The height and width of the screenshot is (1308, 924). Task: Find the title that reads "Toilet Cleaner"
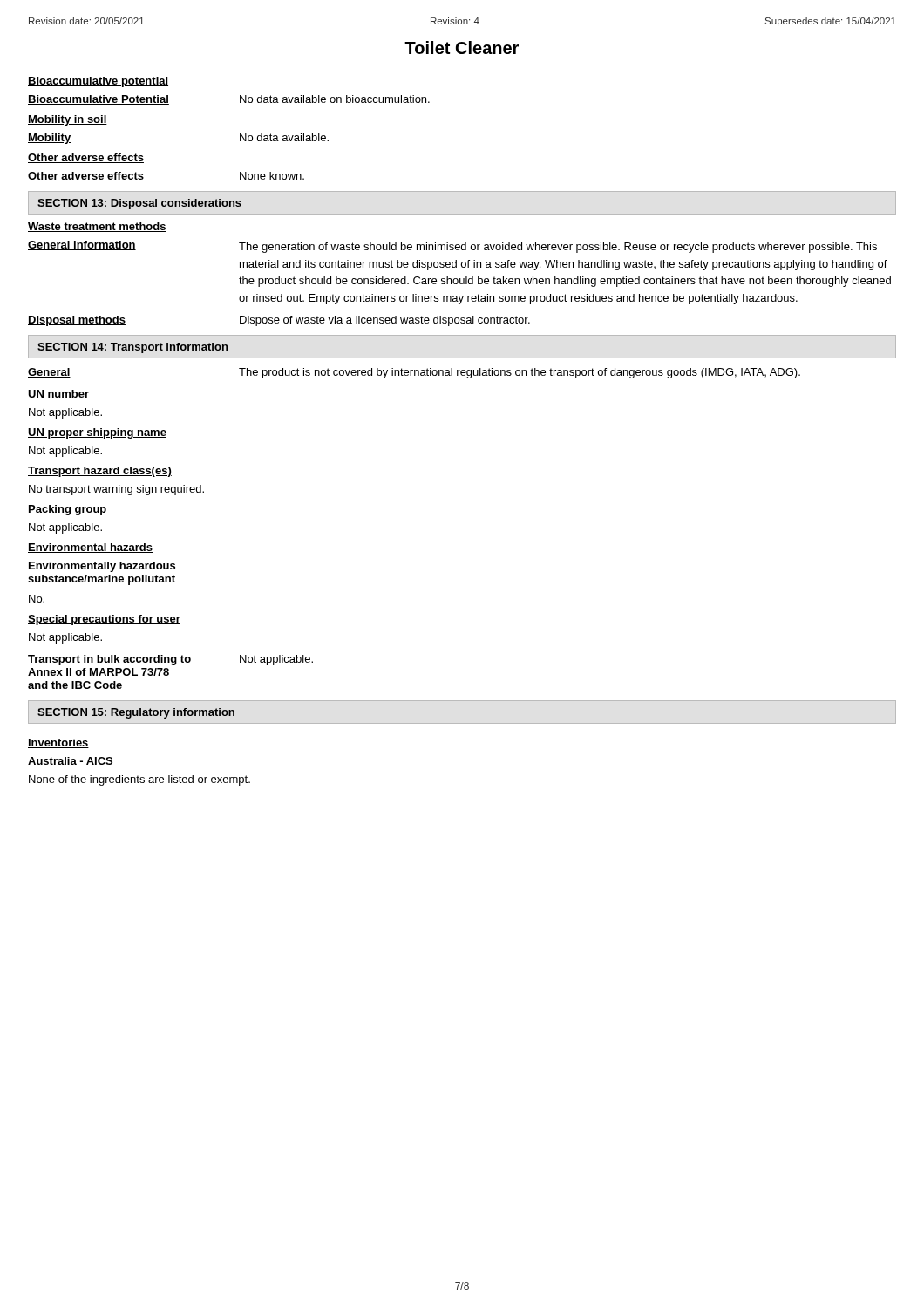tap(462, 48)
